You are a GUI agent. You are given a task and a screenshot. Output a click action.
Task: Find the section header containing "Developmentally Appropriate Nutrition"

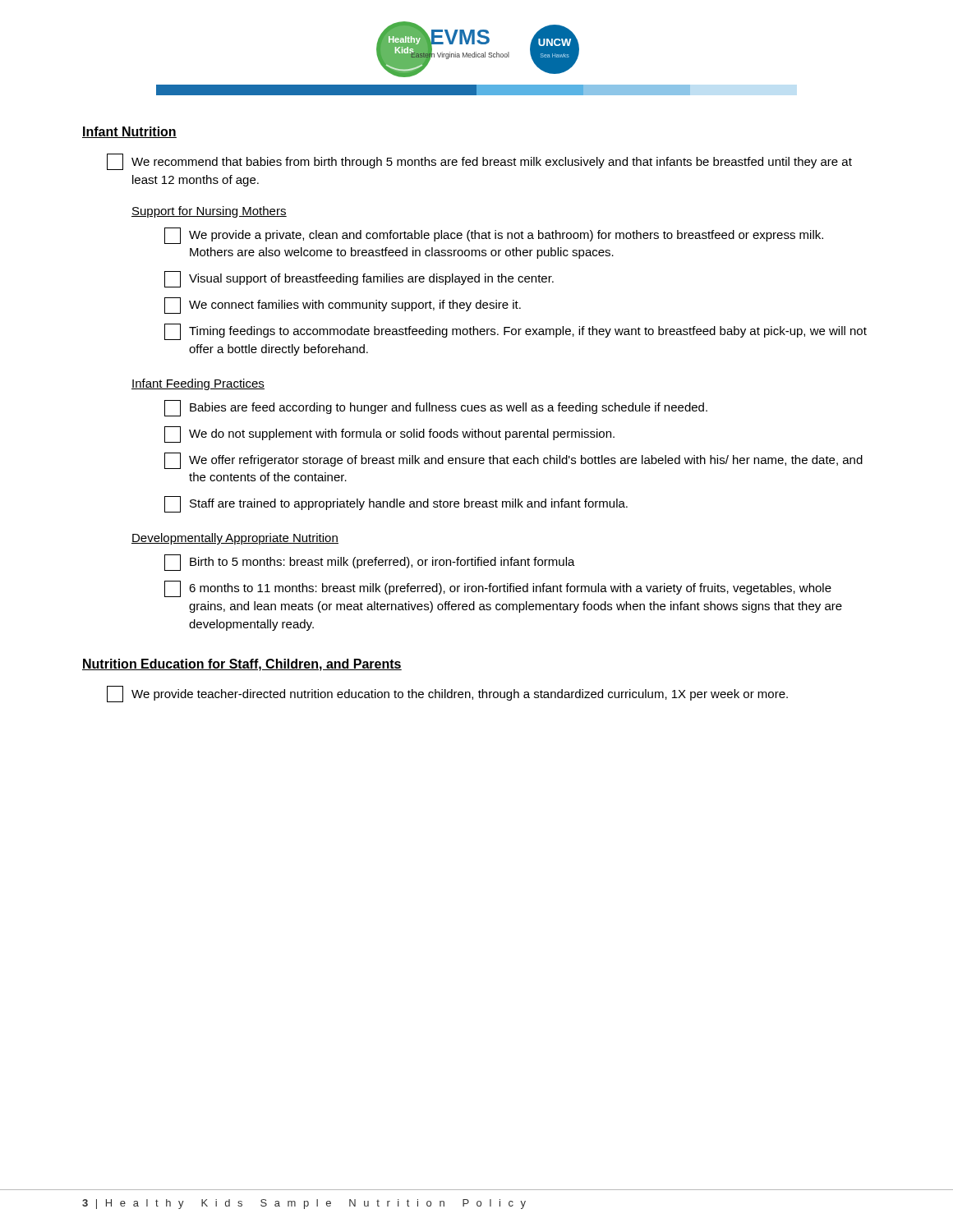click(x=235, y=538)
